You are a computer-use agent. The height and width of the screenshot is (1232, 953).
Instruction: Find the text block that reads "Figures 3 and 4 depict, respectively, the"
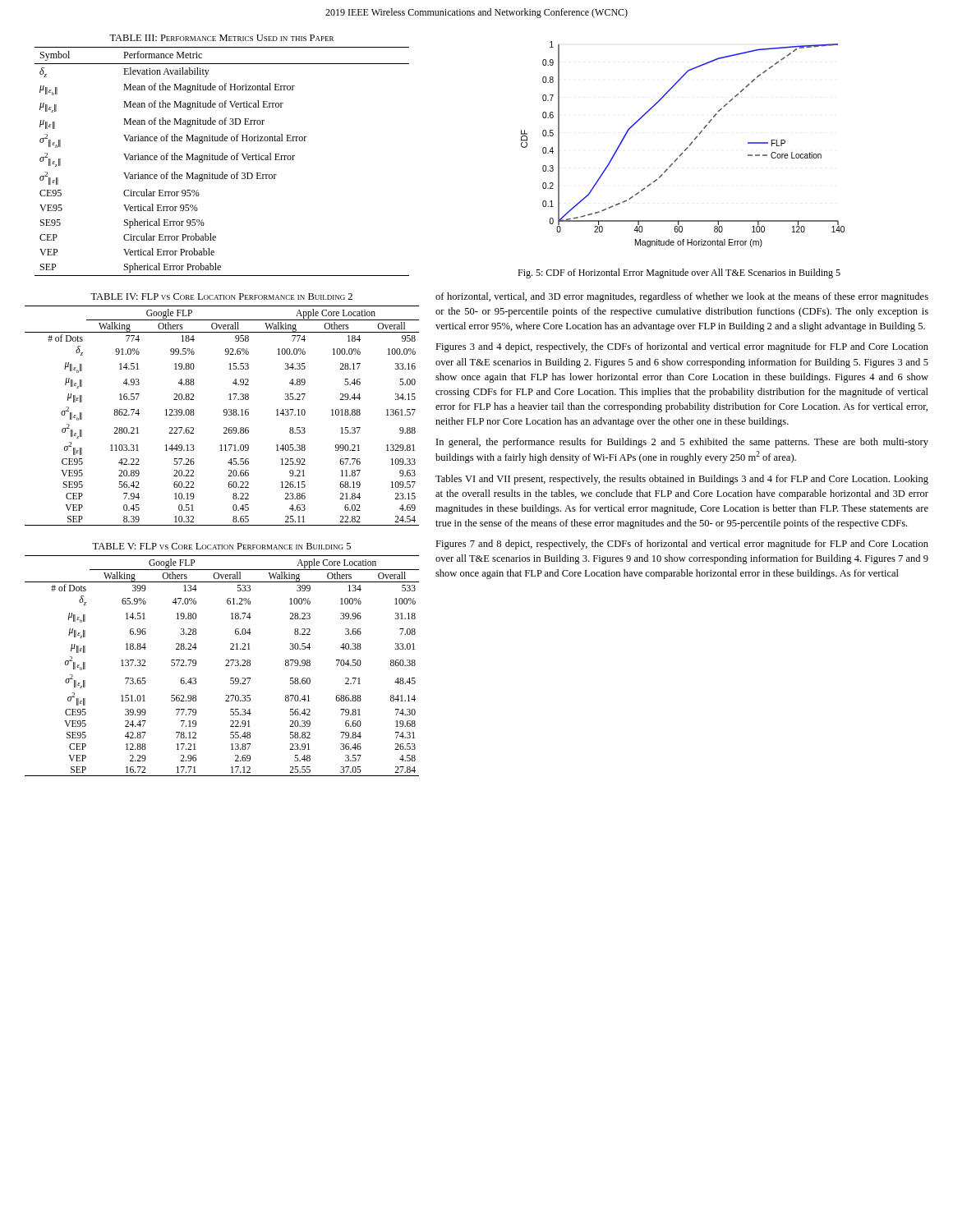pyautogui.click(x=682, y=384)
